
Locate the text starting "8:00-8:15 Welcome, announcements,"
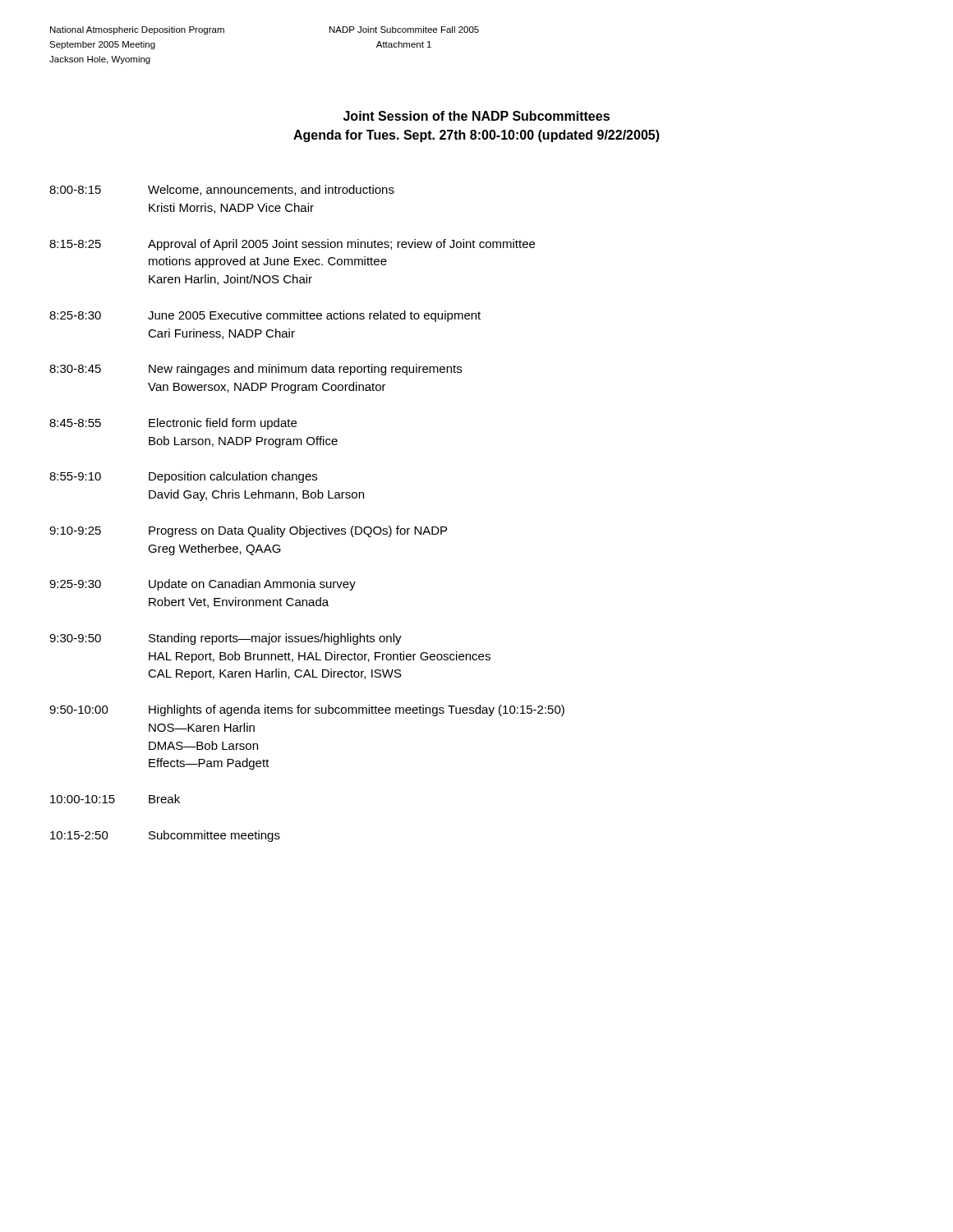(222, 190)
